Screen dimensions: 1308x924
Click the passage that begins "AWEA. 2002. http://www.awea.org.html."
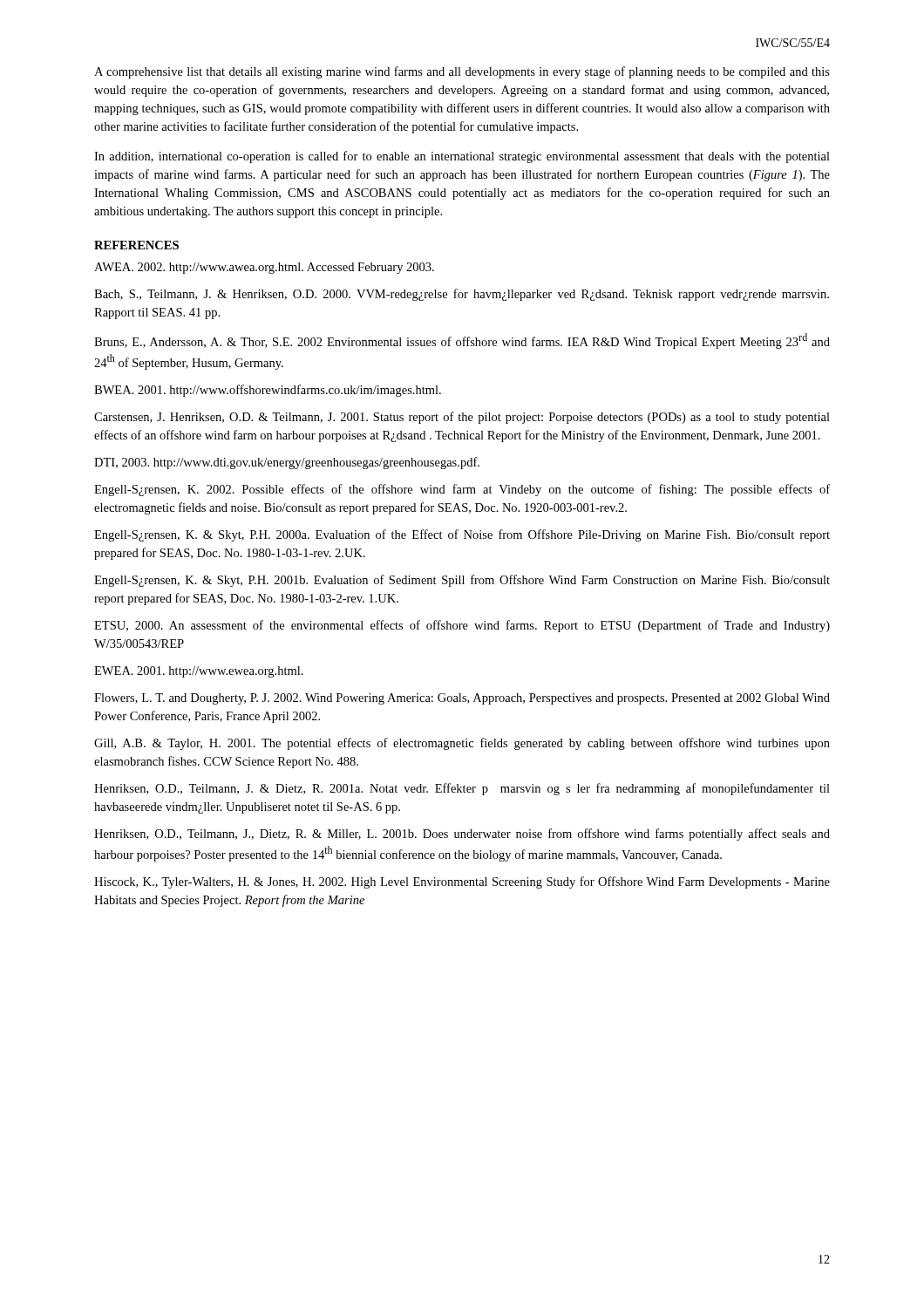(x=264, y=268)
